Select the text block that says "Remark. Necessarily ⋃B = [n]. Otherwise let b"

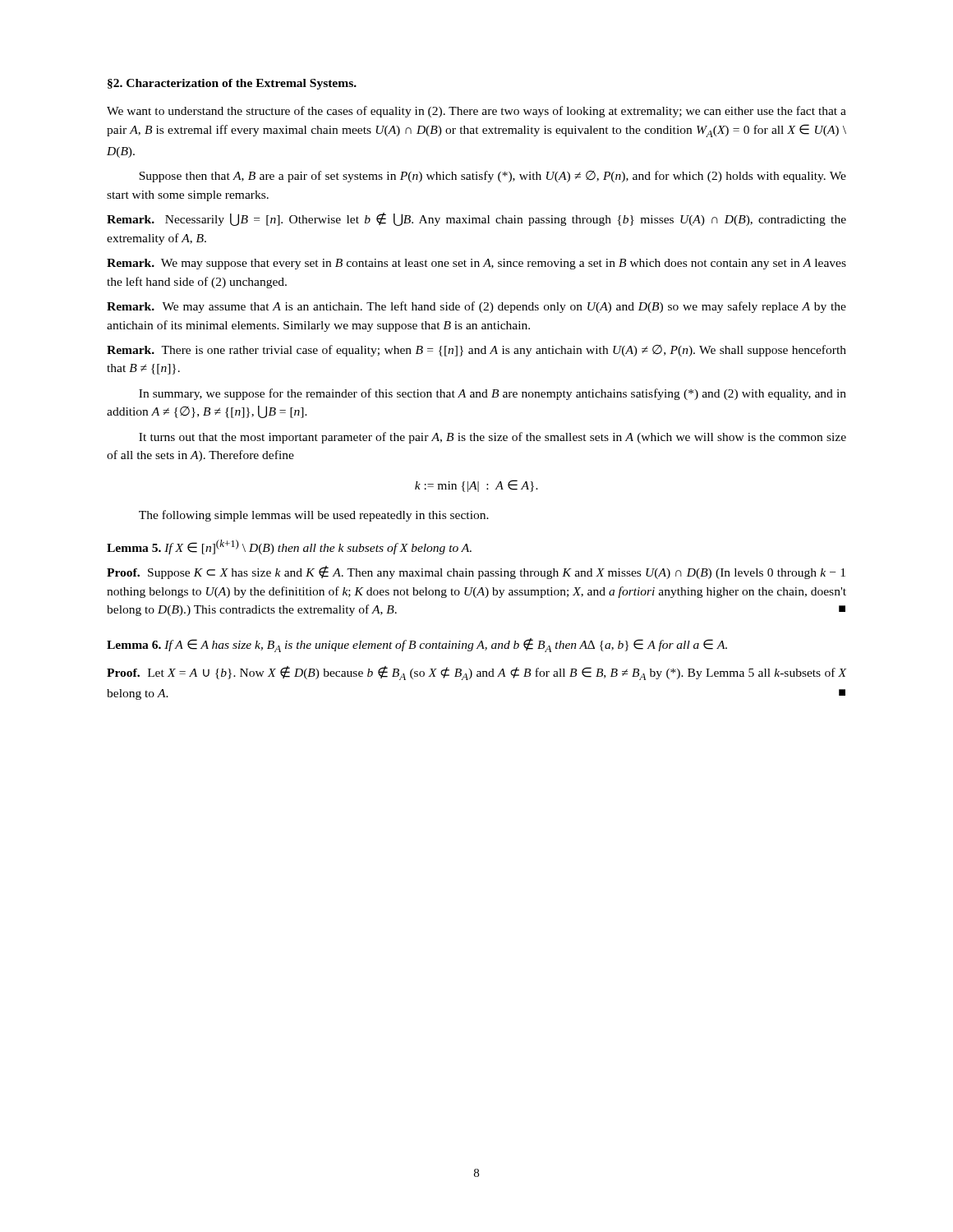(476, 228)
